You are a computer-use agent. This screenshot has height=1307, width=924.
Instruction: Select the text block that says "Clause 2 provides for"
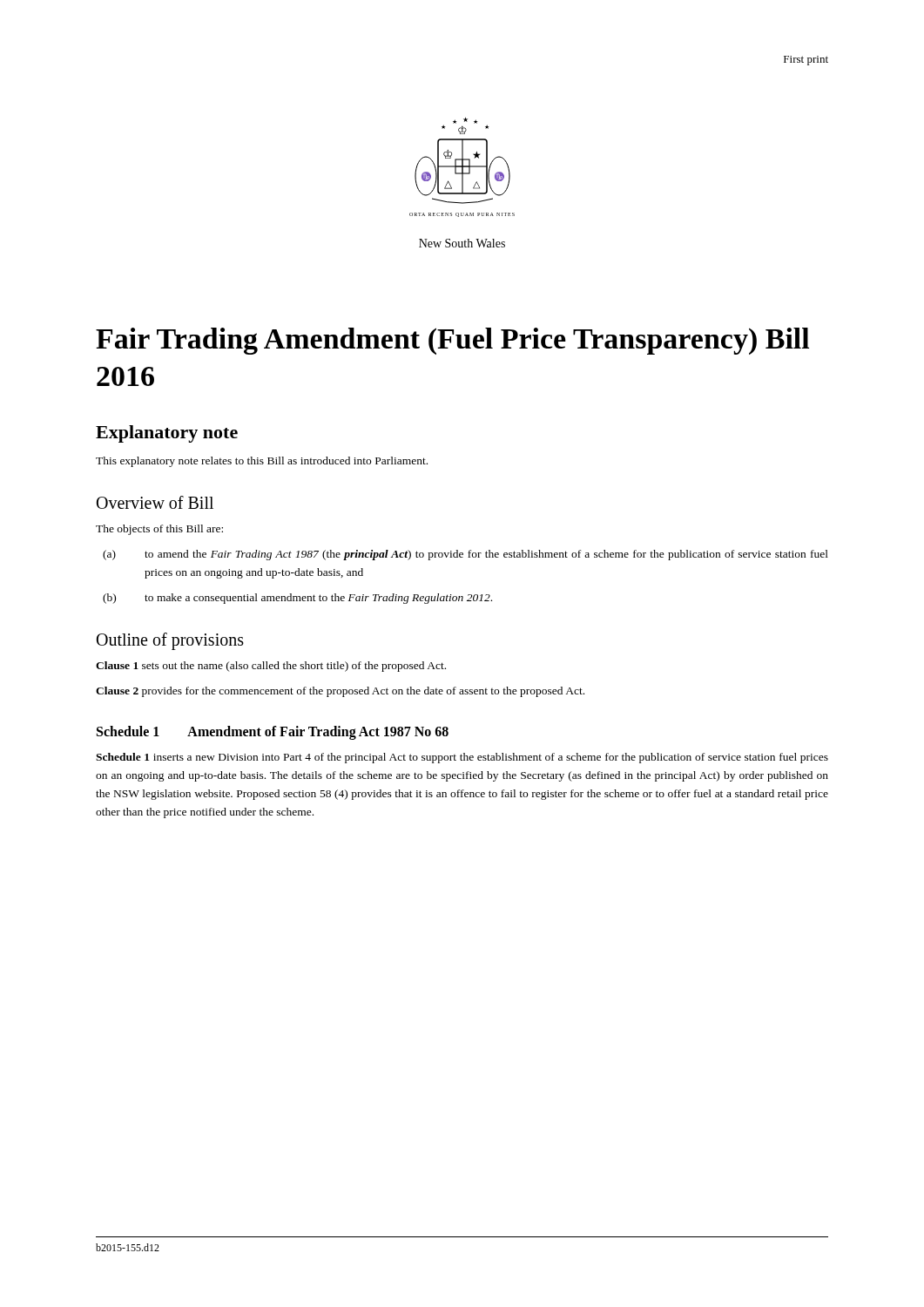click(x=341, y=690)
